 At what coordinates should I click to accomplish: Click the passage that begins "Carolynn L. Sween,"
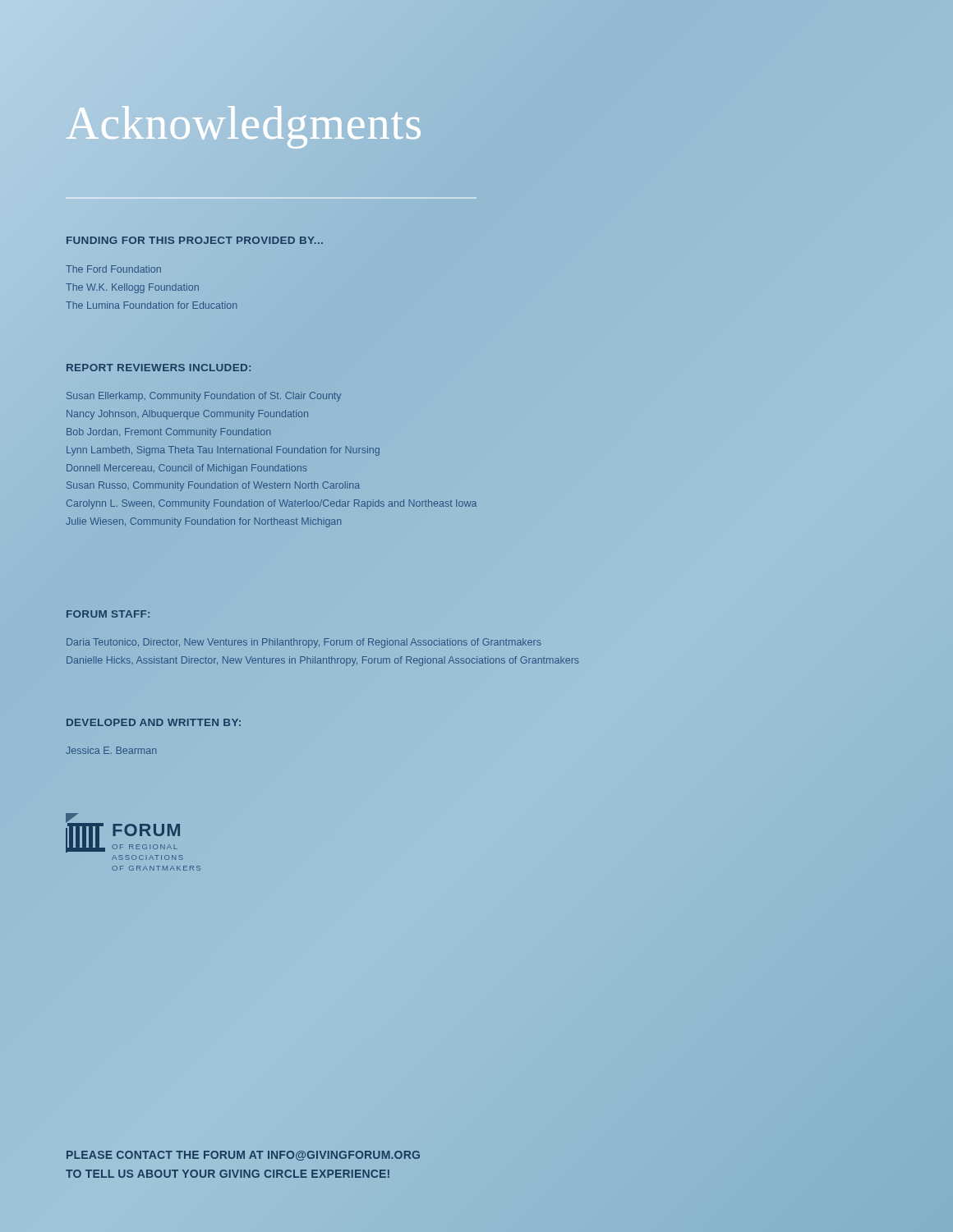click(x=271, y=504)
